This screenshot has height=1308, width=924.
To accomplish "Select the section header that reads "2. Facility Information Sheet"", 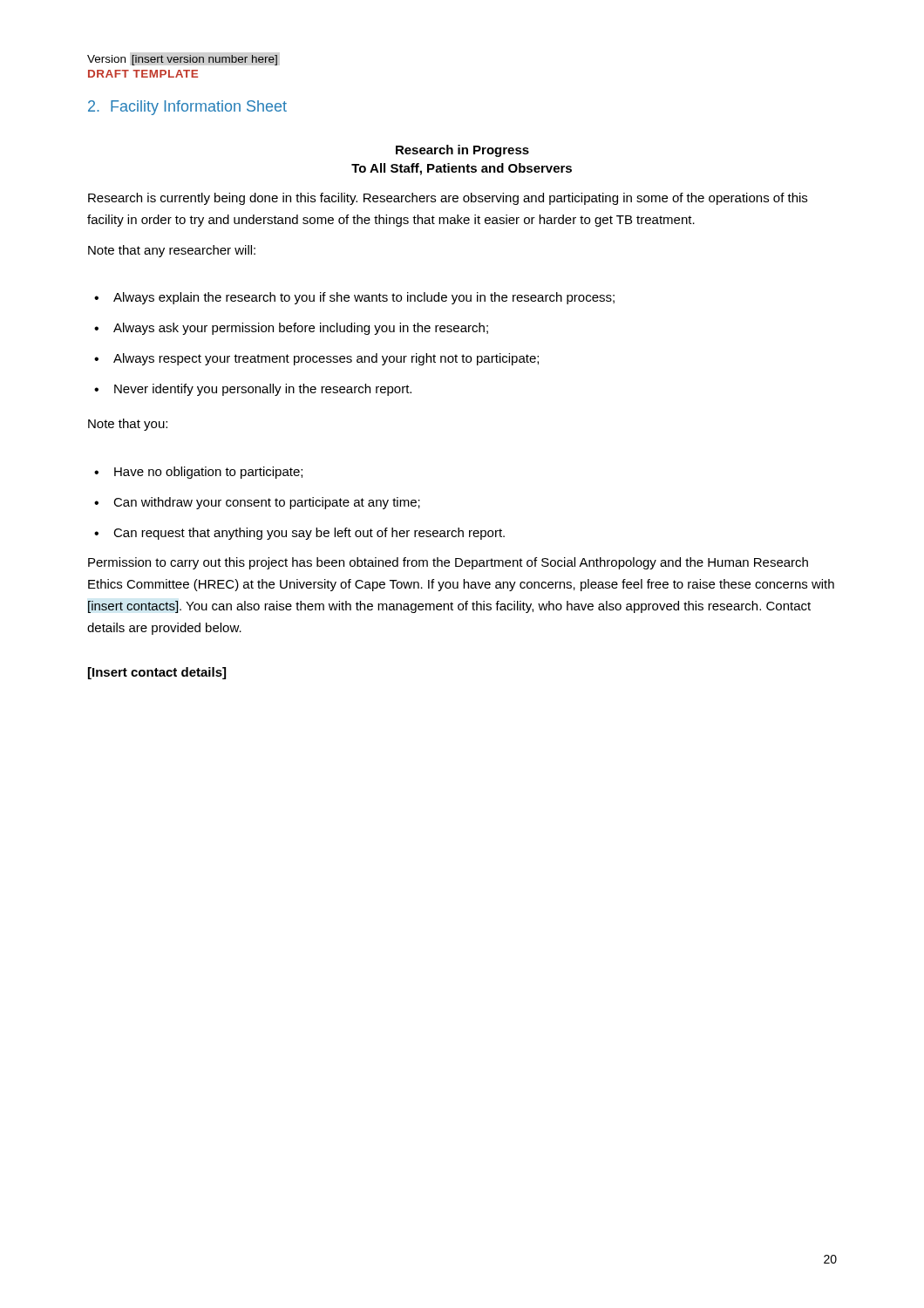I will coord(187,106).
